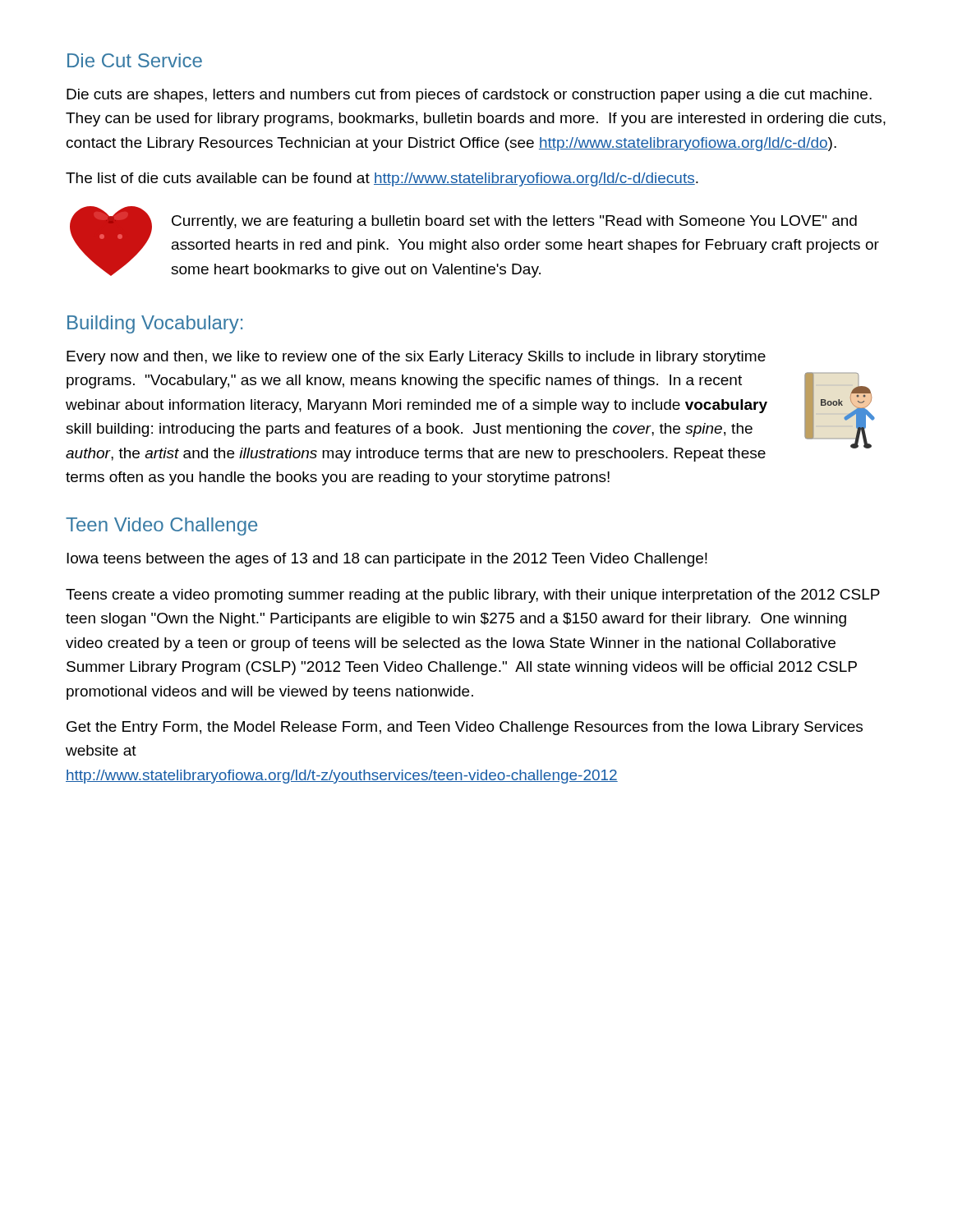Select the text block that says "Every now and then, we"
The width and height of the screenshot is (953, 1232).
pyautogui.click(x=476, y=416)
